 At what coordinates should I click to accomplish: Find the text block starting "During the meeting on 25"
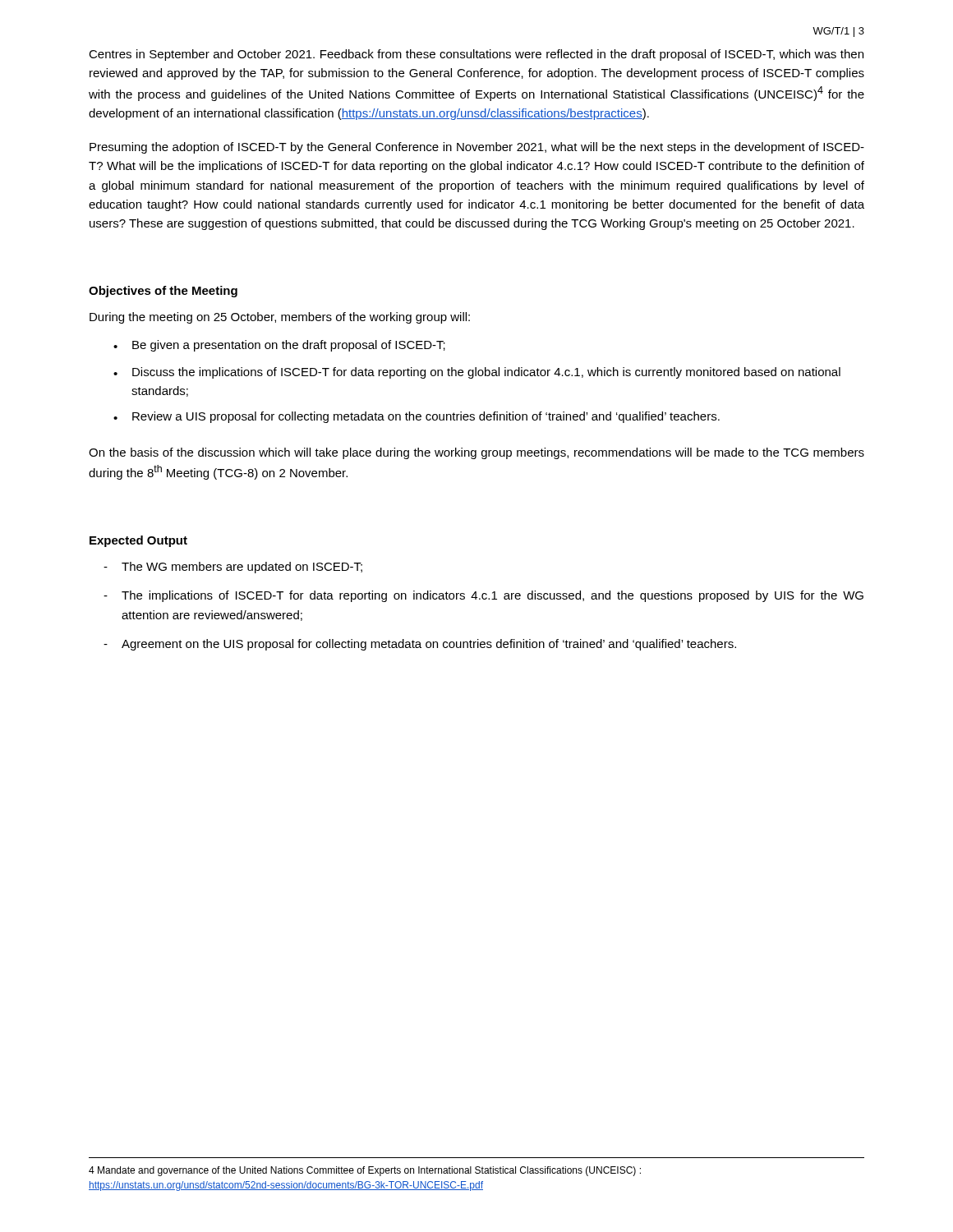coord(280,317)
